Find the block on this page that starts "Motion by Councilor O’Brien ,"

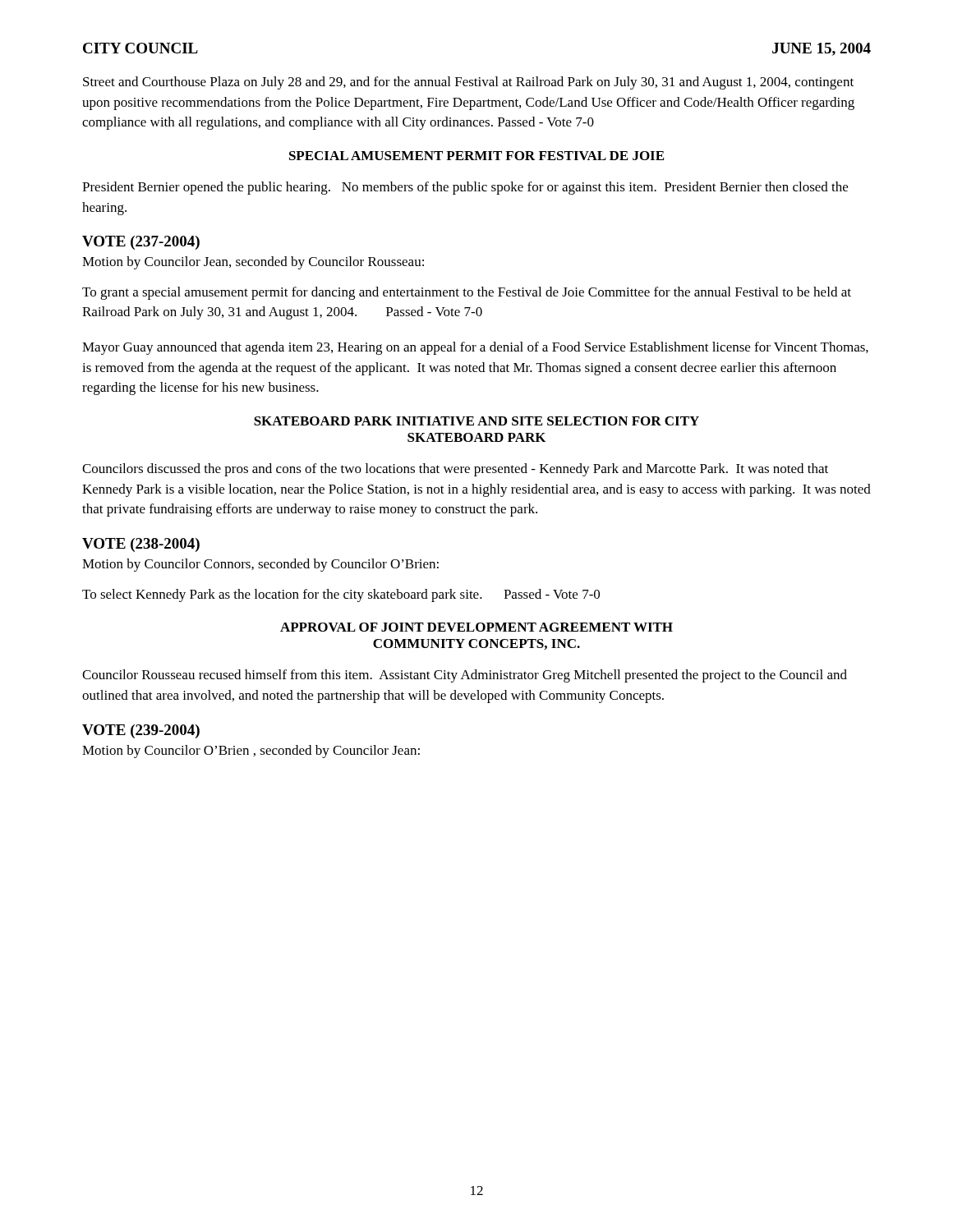(251, 750)
